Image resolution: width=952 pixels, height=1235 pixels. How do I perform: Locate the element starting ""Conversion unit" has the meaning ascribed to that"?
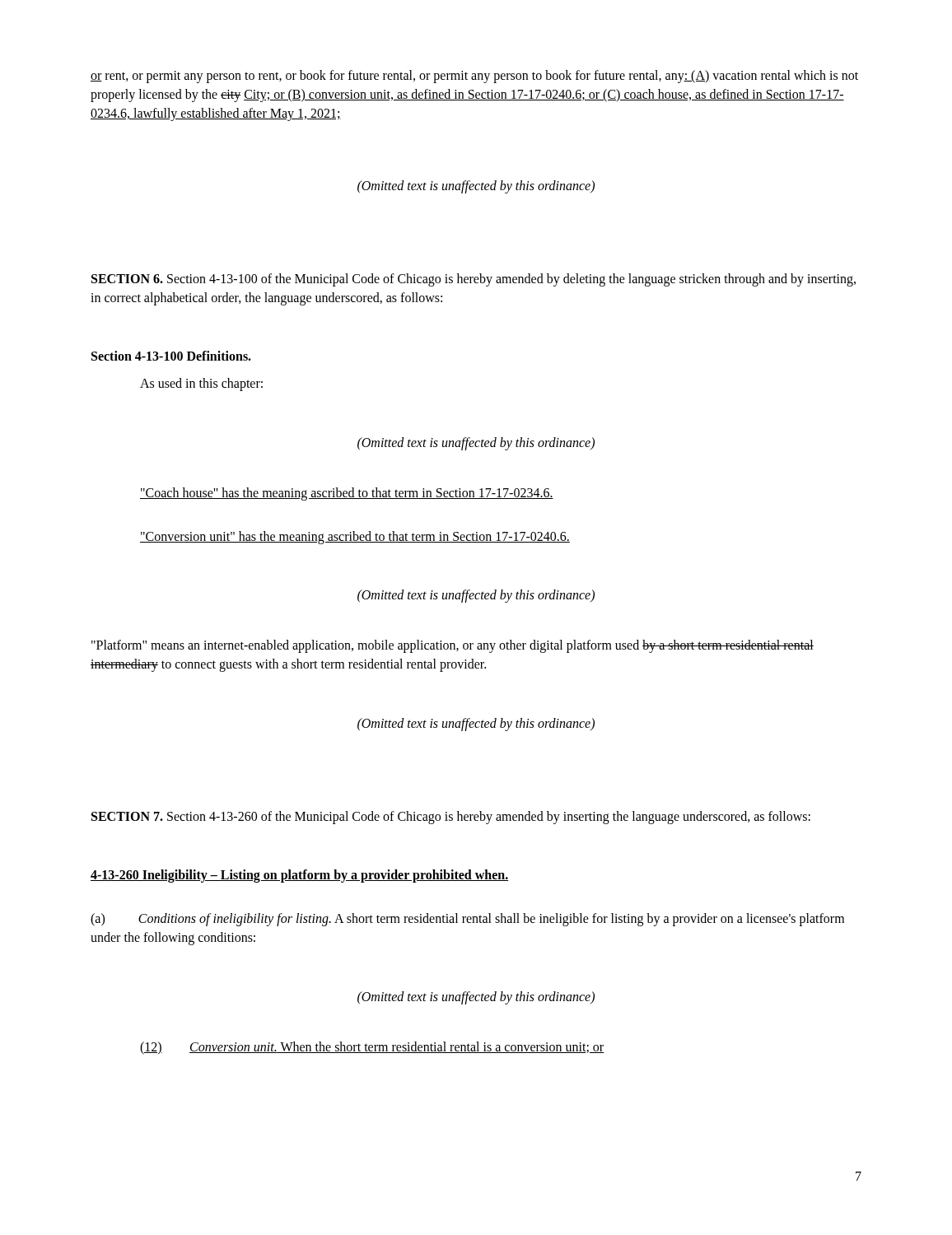(355, 536)
